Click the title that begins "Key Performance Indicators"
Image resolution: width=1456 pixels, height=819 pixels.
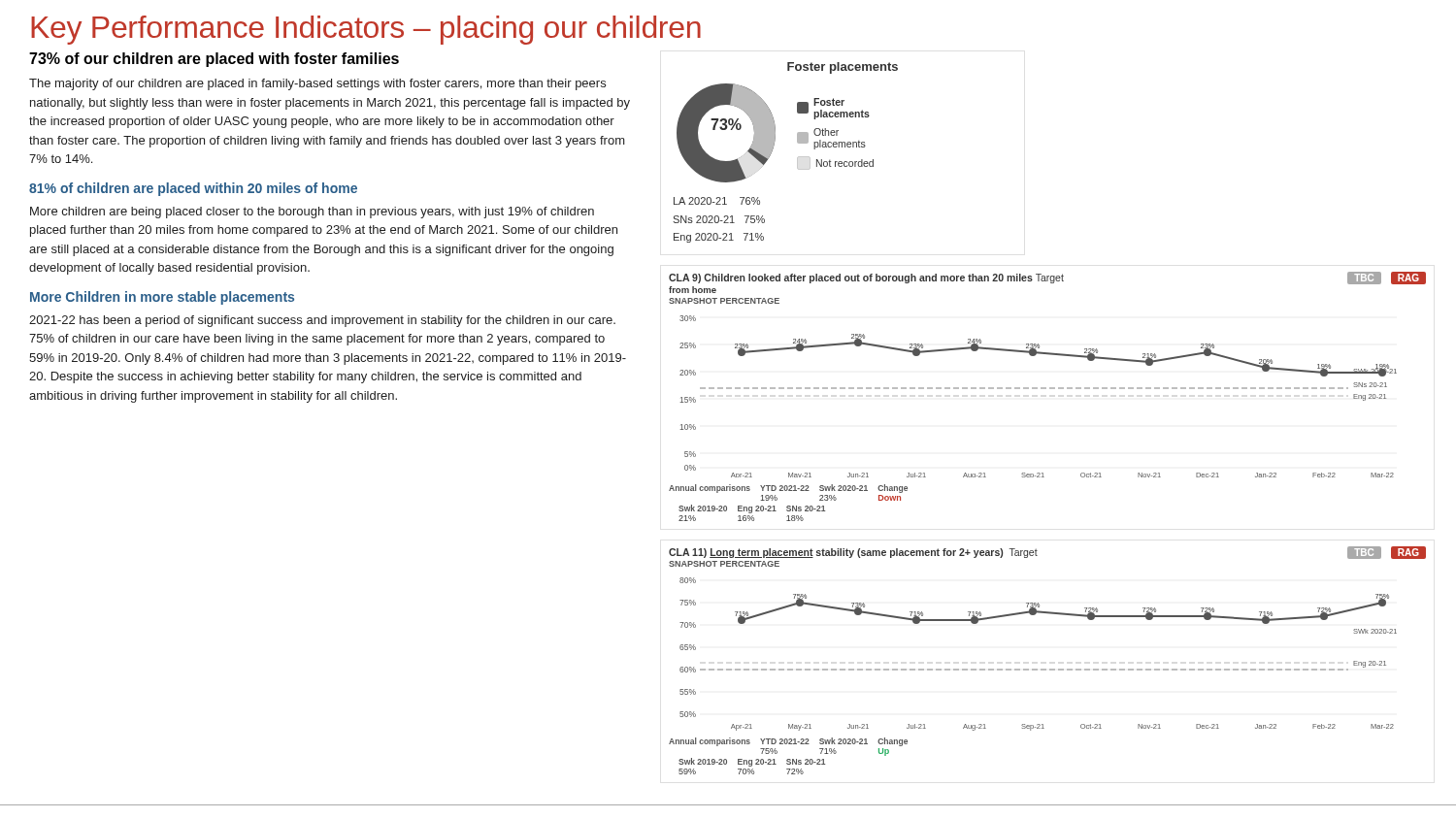point(366,30)
